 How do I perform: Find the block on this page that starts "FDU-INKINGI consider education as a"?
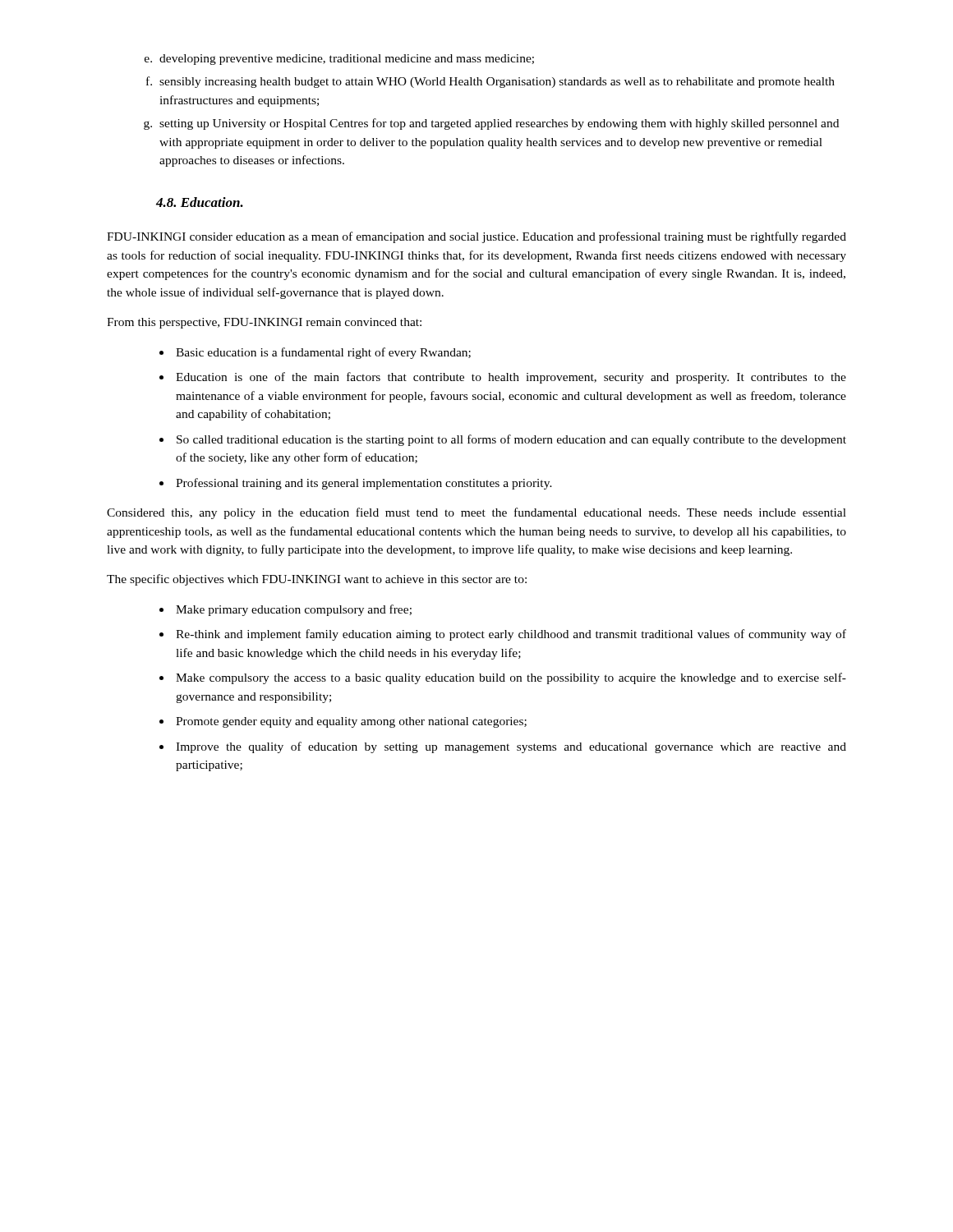point(476,264)
